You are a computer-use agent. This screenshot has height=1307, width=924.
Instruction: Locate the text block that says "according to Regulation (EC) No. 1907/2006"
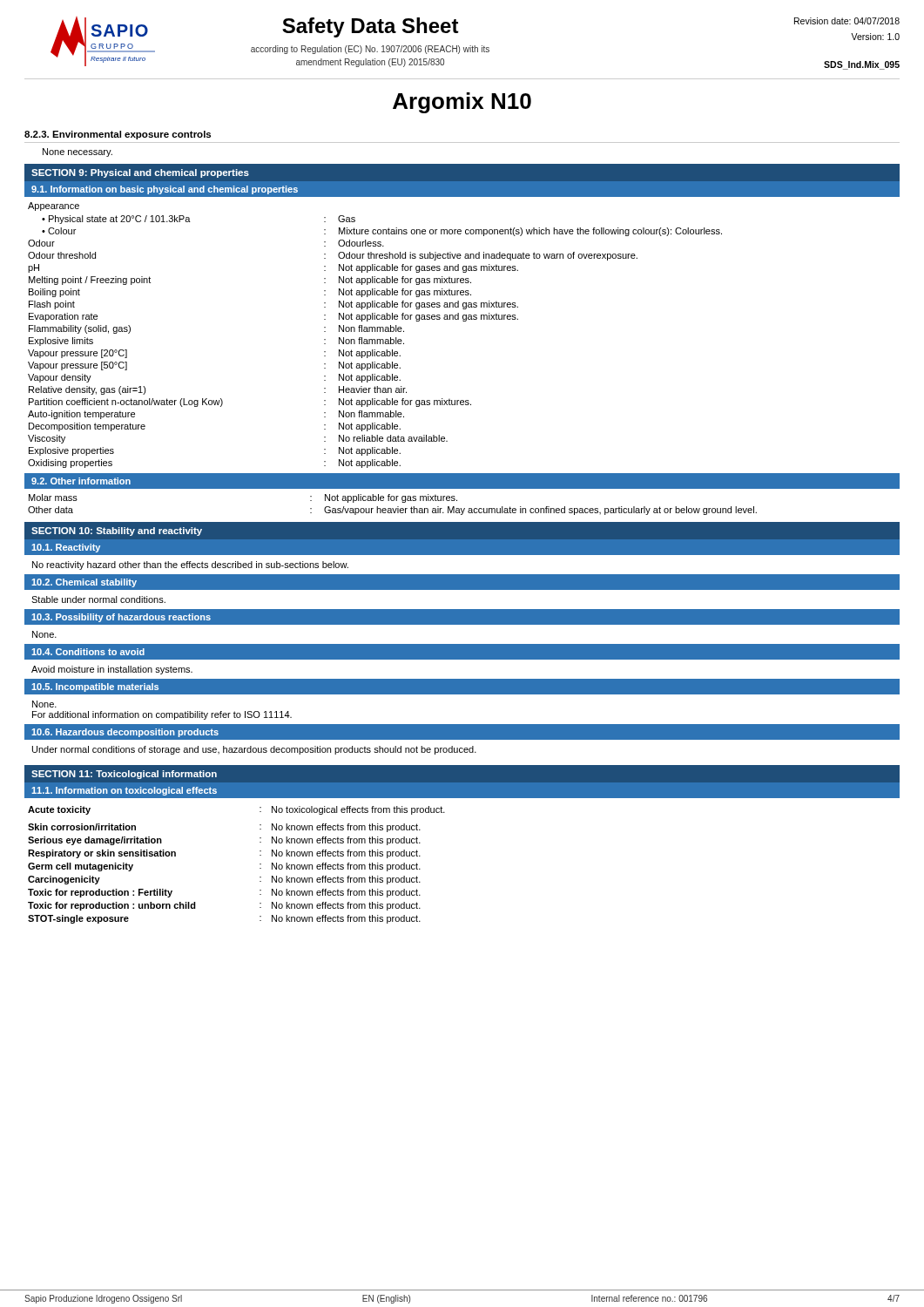(370, 56)
